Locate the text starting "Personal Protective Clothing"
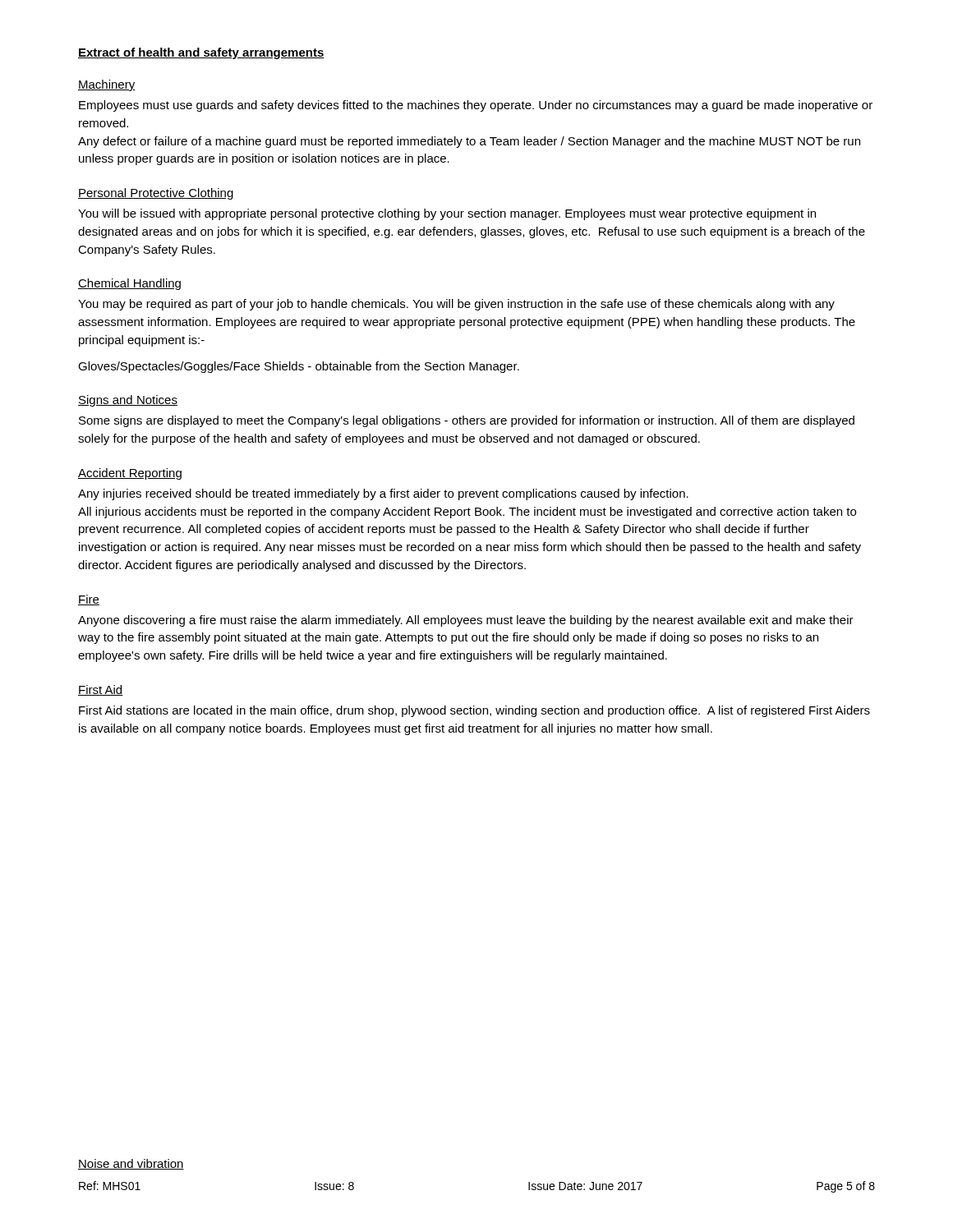953x1232 pixels. click(x=156, y=193)
